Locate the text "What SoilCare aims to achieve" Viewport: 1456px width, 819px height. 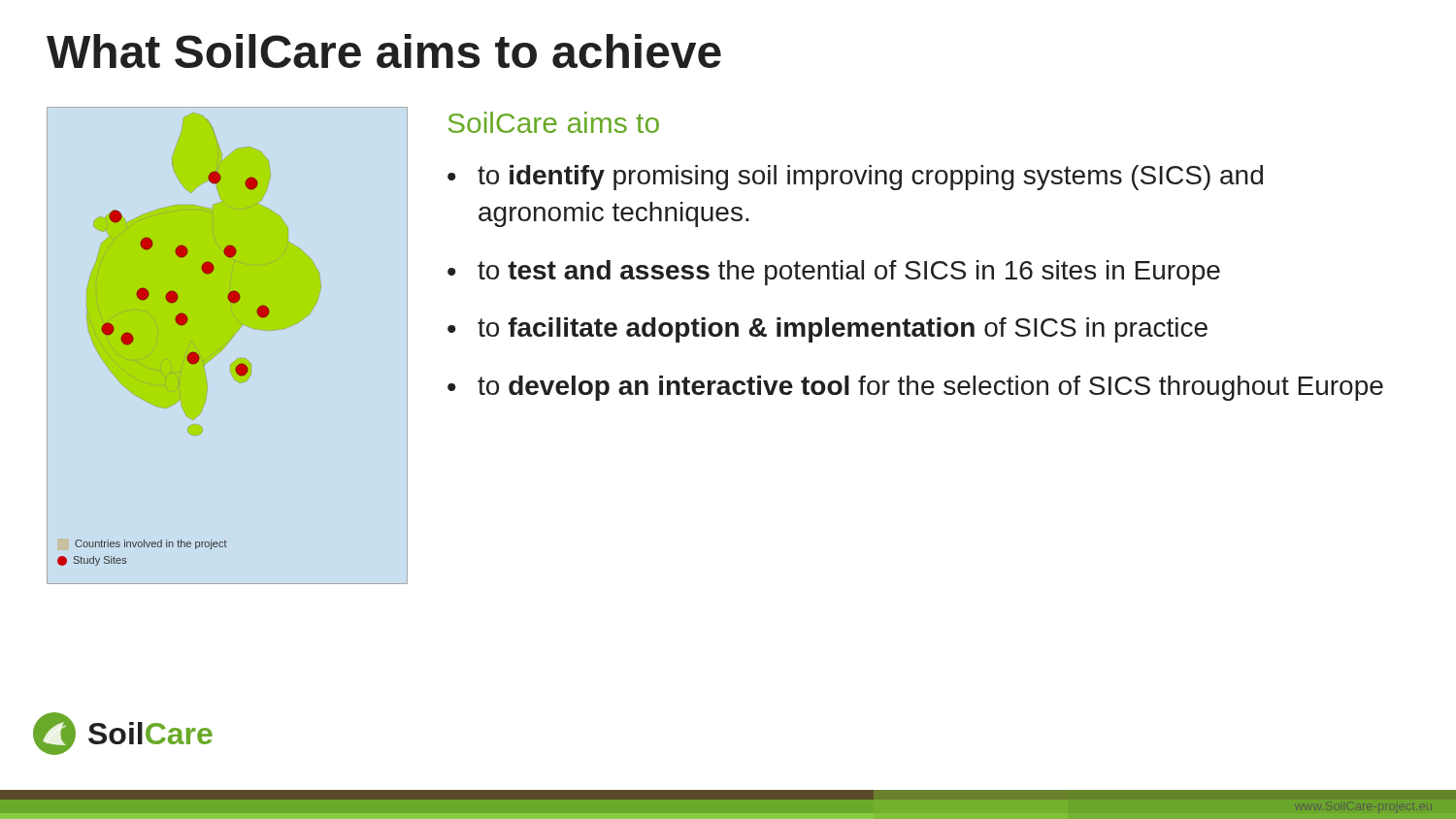(385, 52)
